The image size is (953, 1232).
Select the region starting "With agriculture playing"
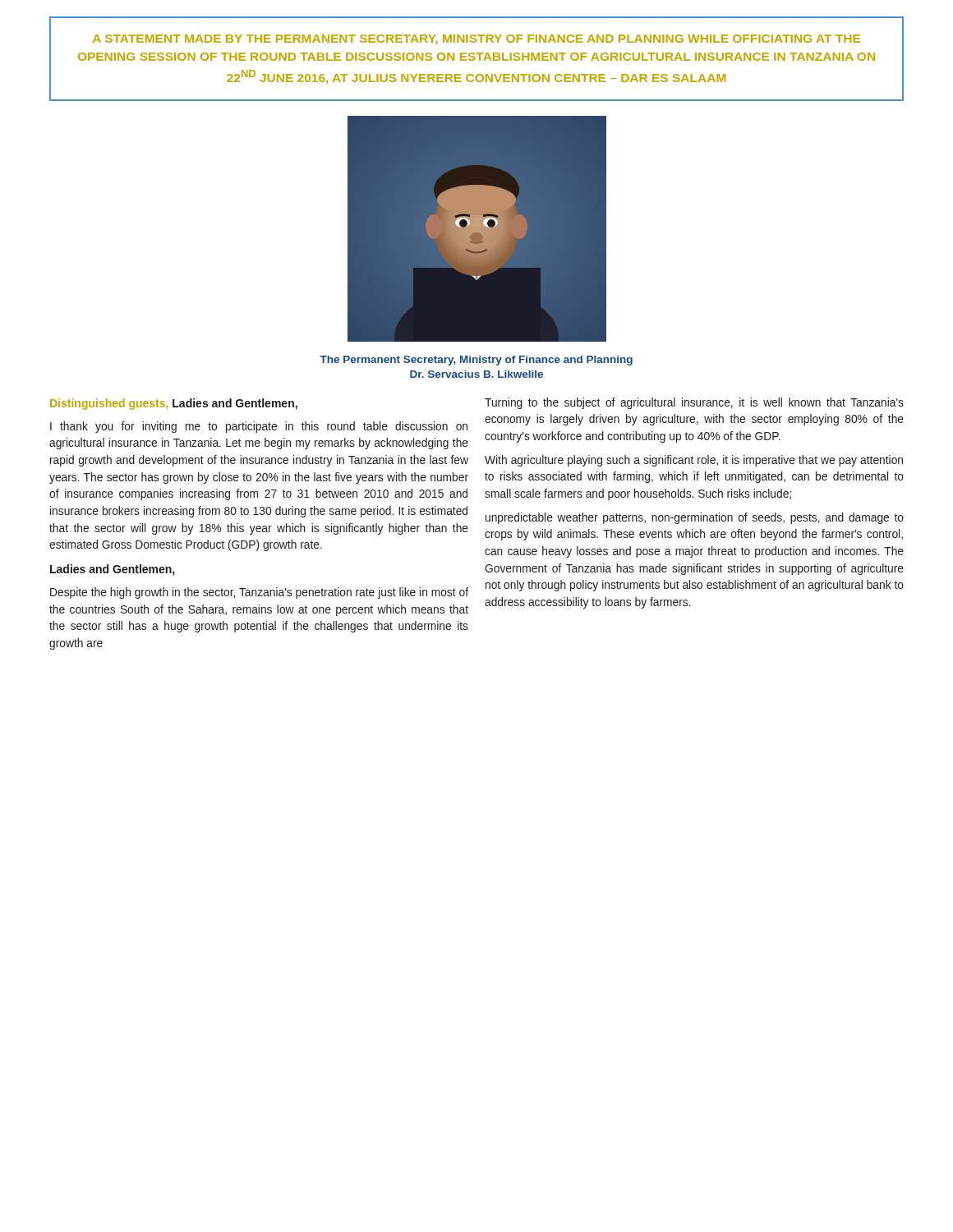694,478
